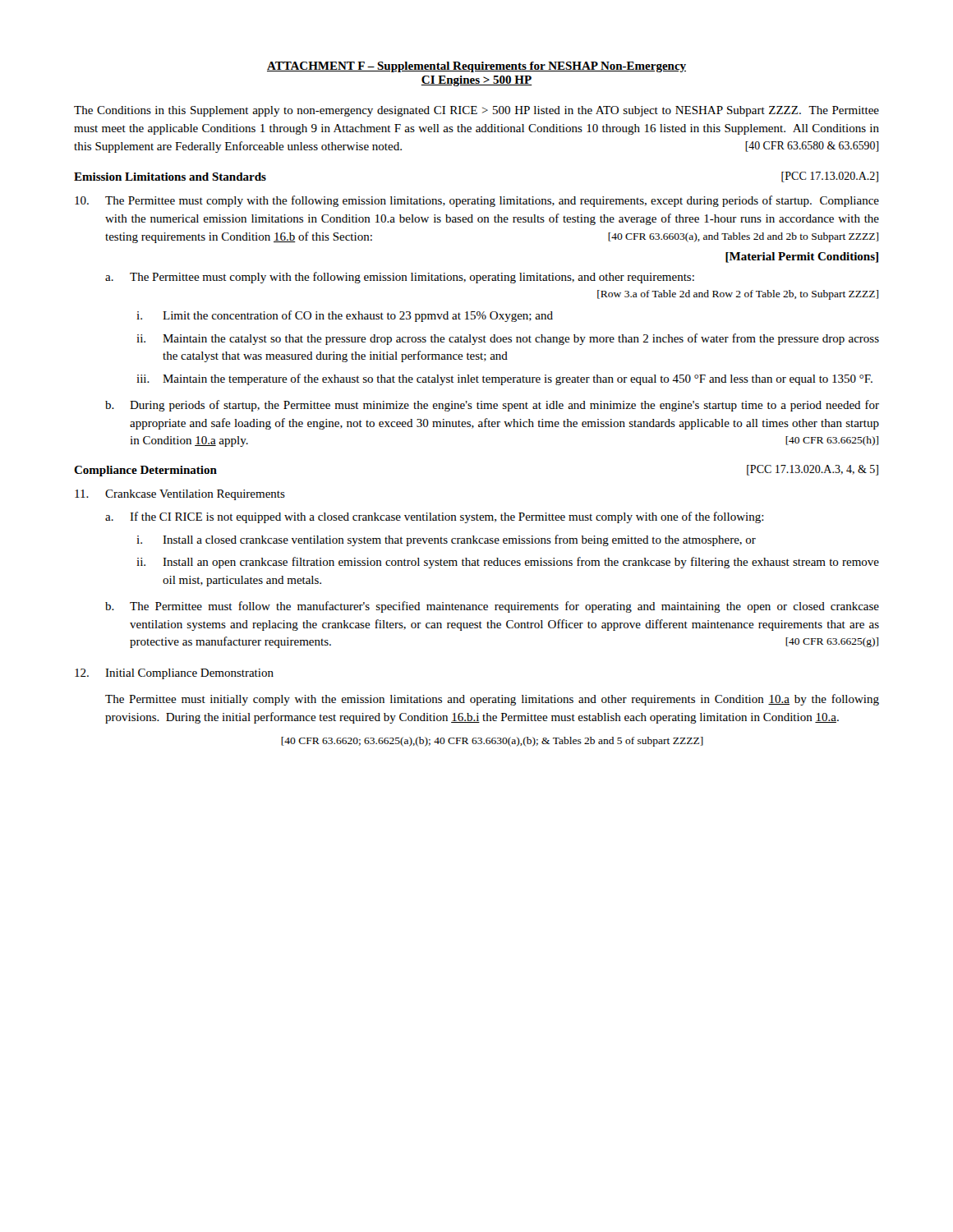Screen dimensions: 1232x953
Task: Locate the block of text that opens with "iii. Maintain the"
Action: pos(508,379)
